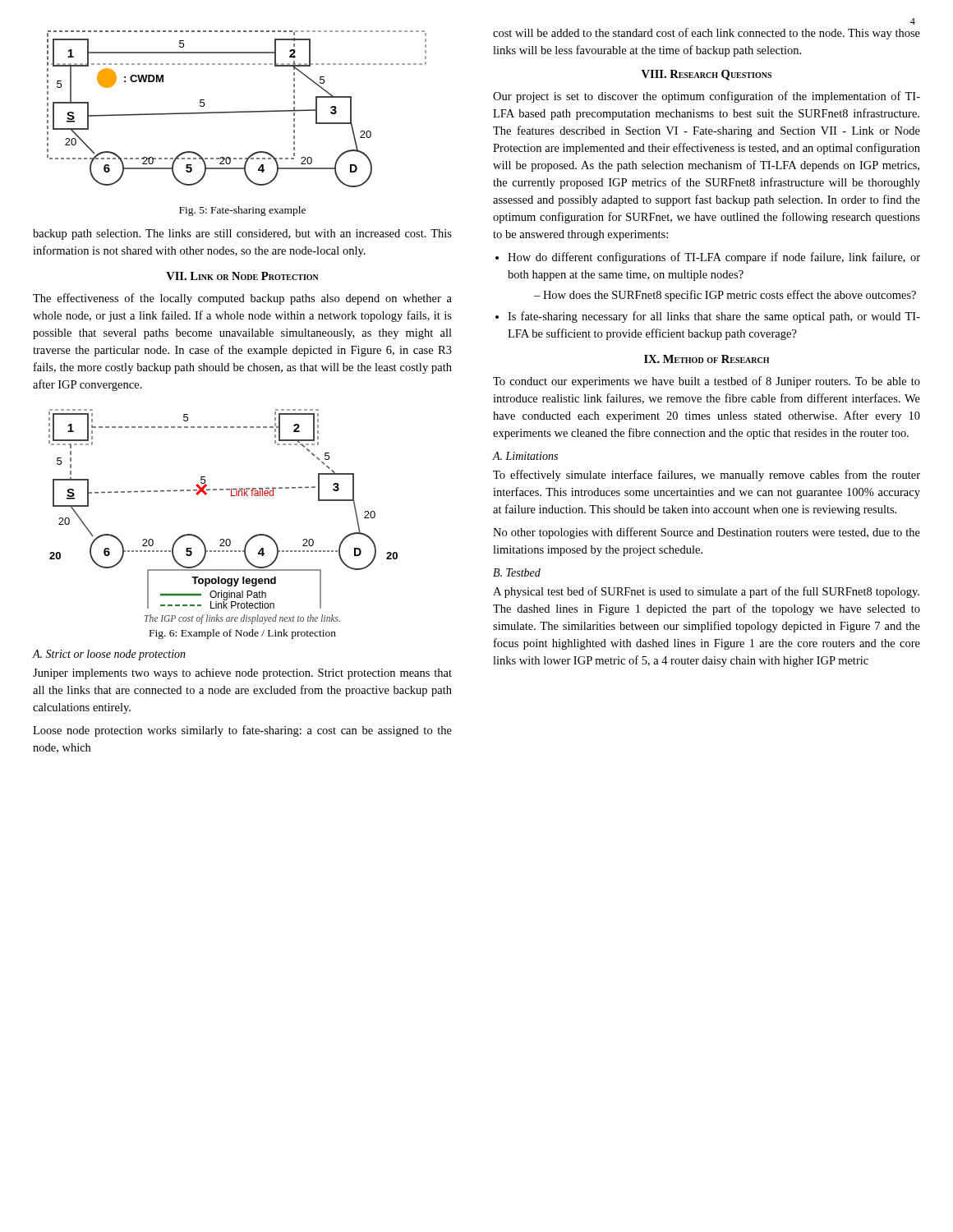Where is the passage that starts "cost will be"?
Viewport: 953px width, 1232px height.
coord(707,42)
